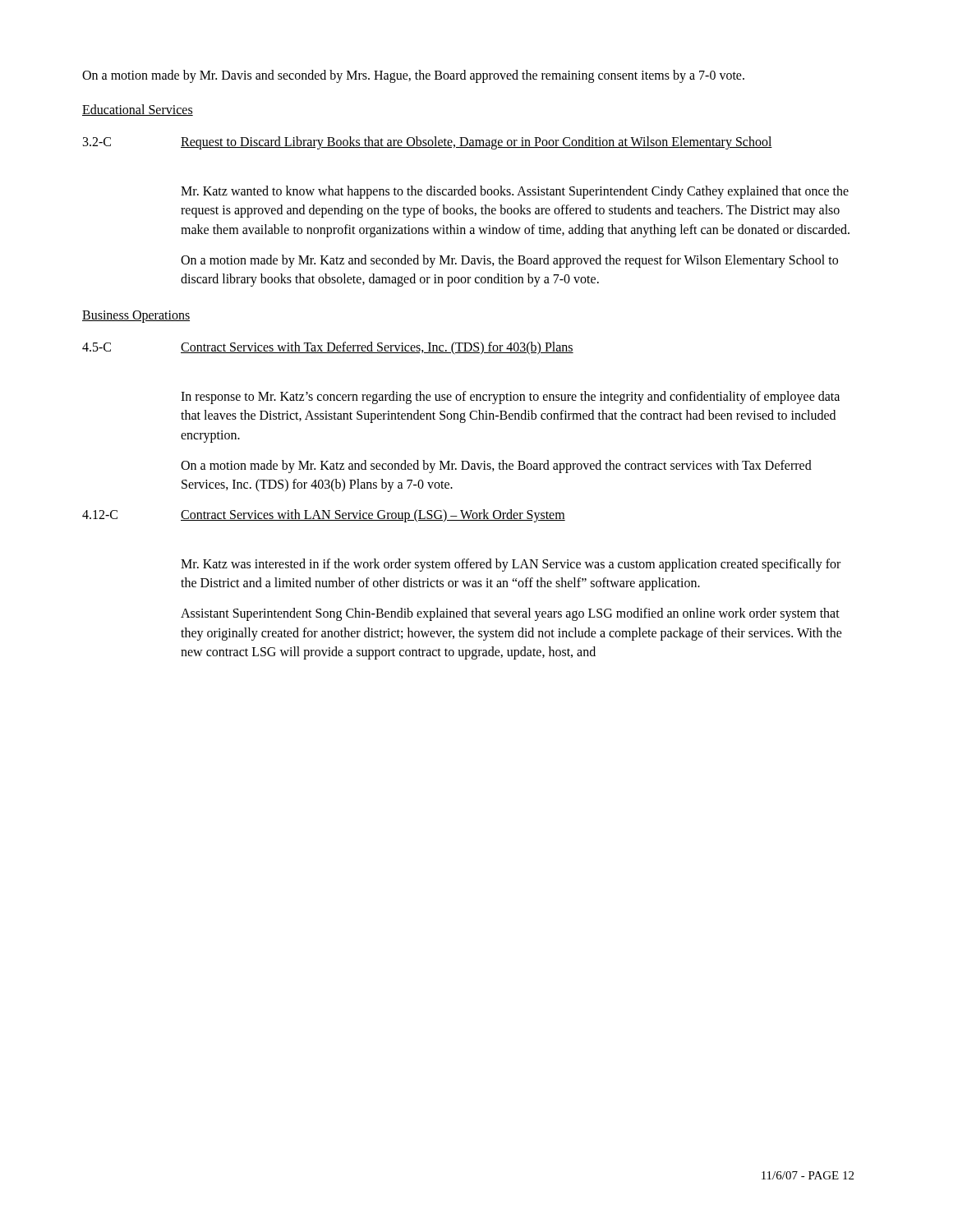Locate the text block that says "Mr. Katz was interested in if"
Screen dimensions: 1232x953
point(518,573)
